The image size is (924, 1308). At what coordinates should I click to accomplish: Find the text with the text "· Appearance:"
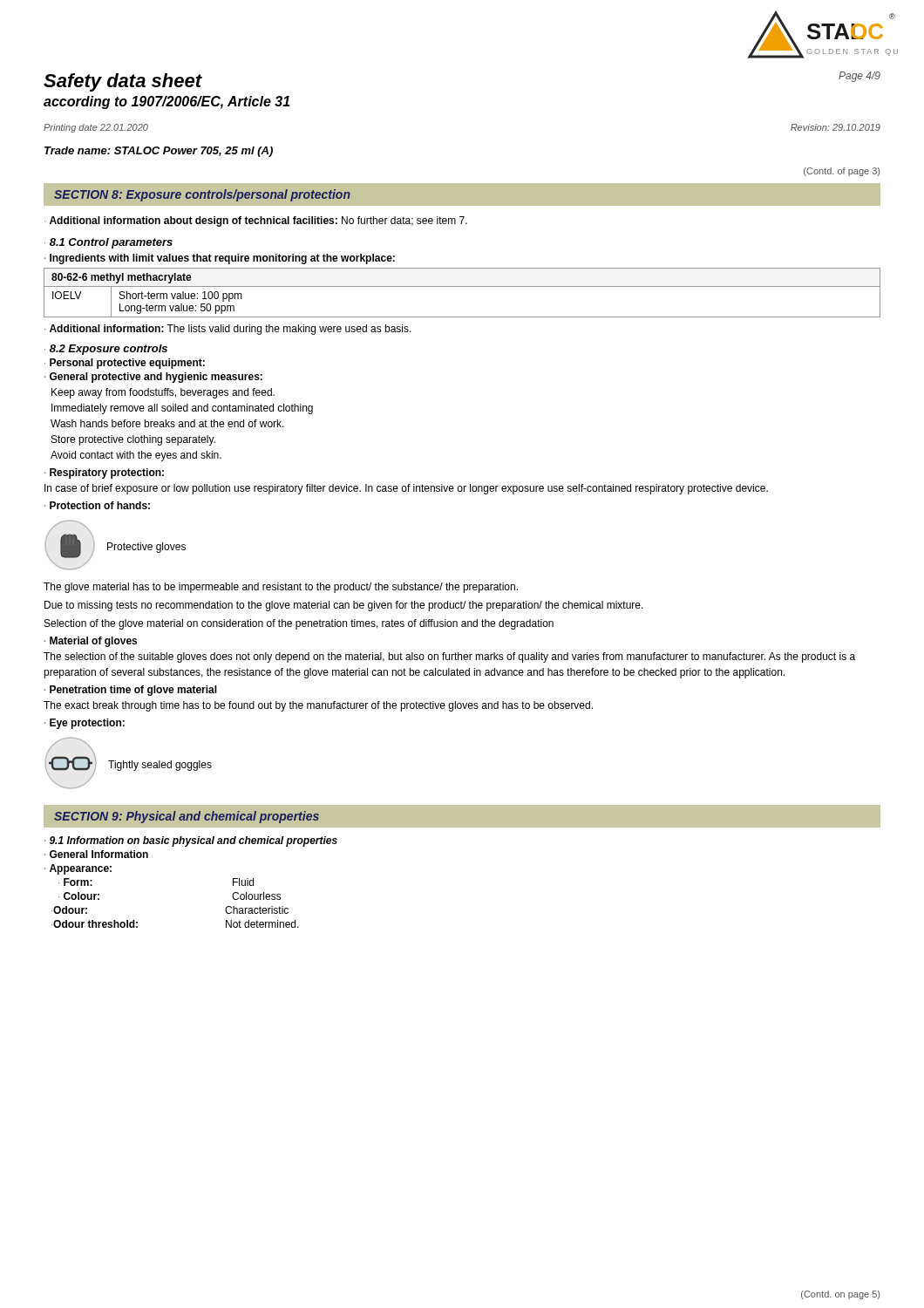pos(78,869)
